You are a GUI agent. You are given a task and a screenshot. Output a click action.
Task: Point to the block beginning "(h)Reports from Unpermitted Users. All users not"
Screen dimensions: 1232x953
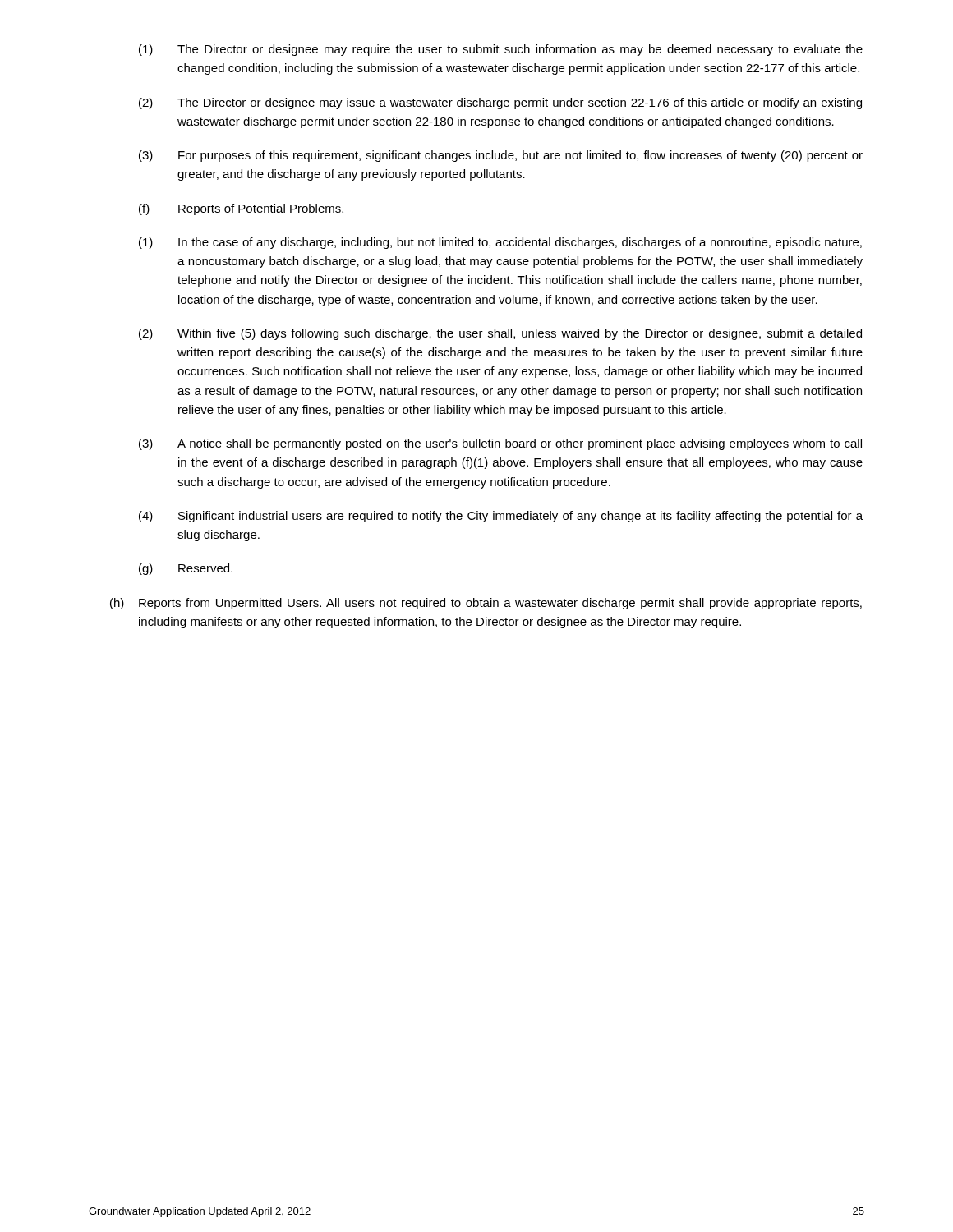coord(476,612)
